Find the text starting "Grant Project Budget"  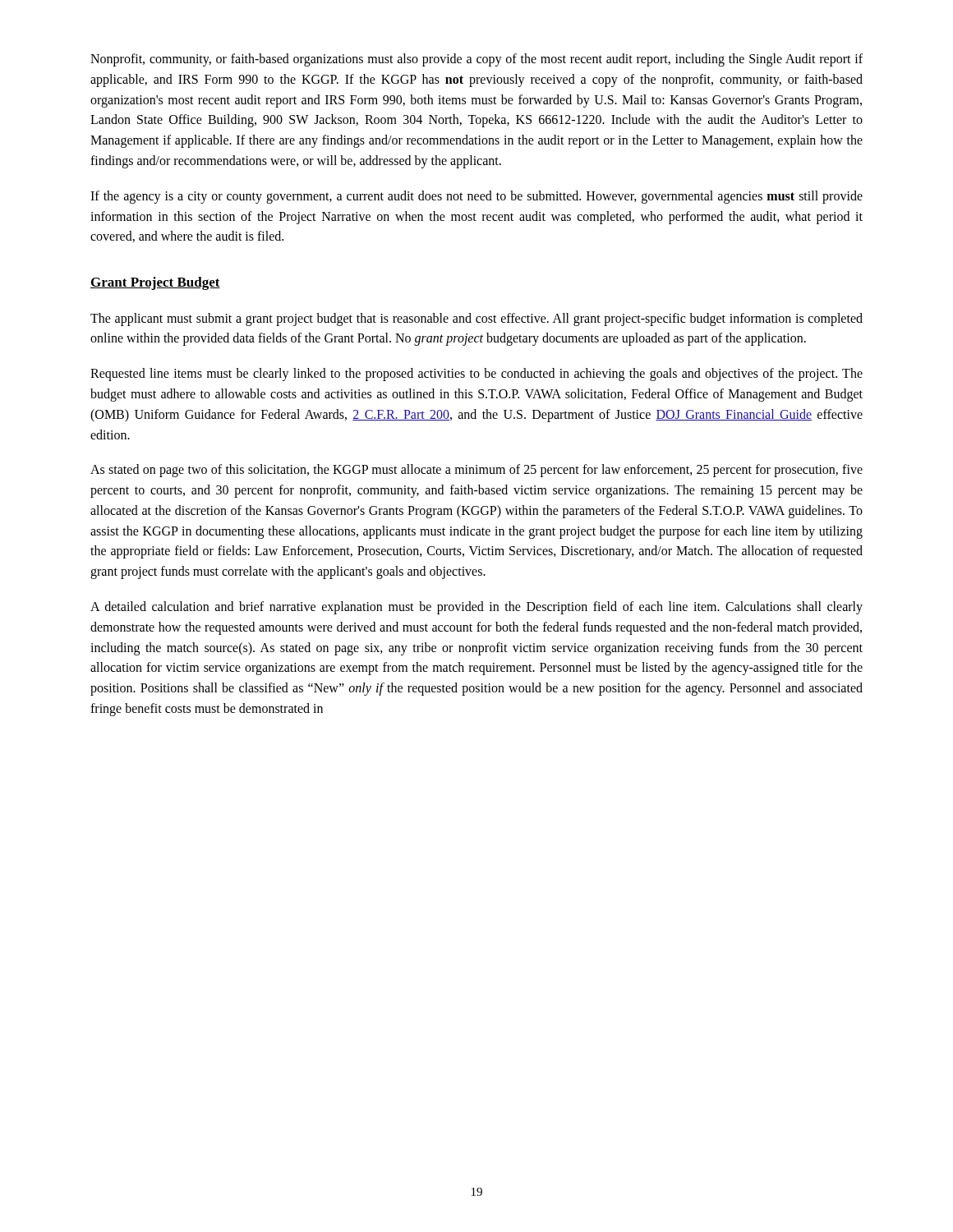coord(155,283)
